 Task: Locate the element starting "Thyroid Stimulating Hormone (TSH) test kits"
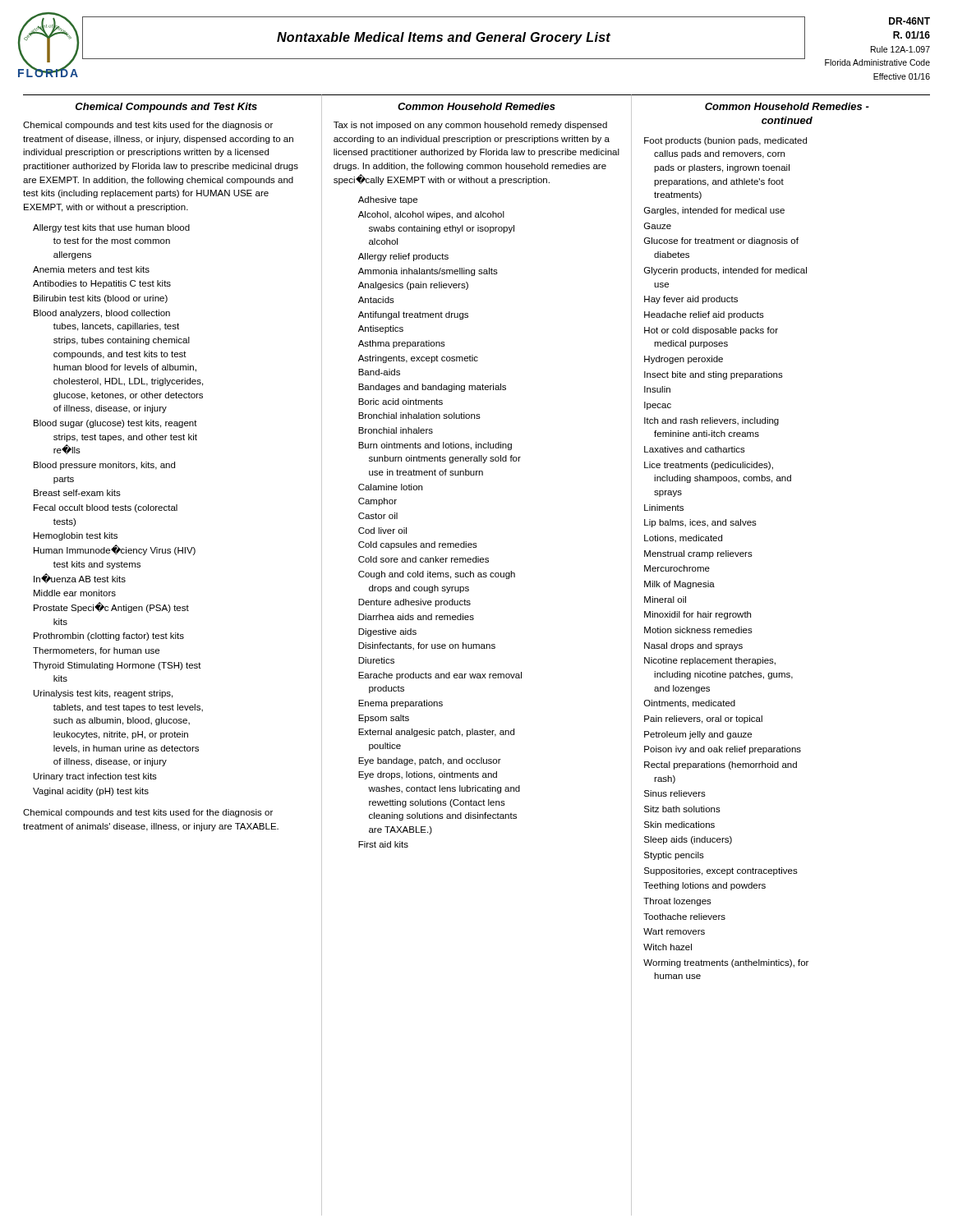click(x=117, y=672)
